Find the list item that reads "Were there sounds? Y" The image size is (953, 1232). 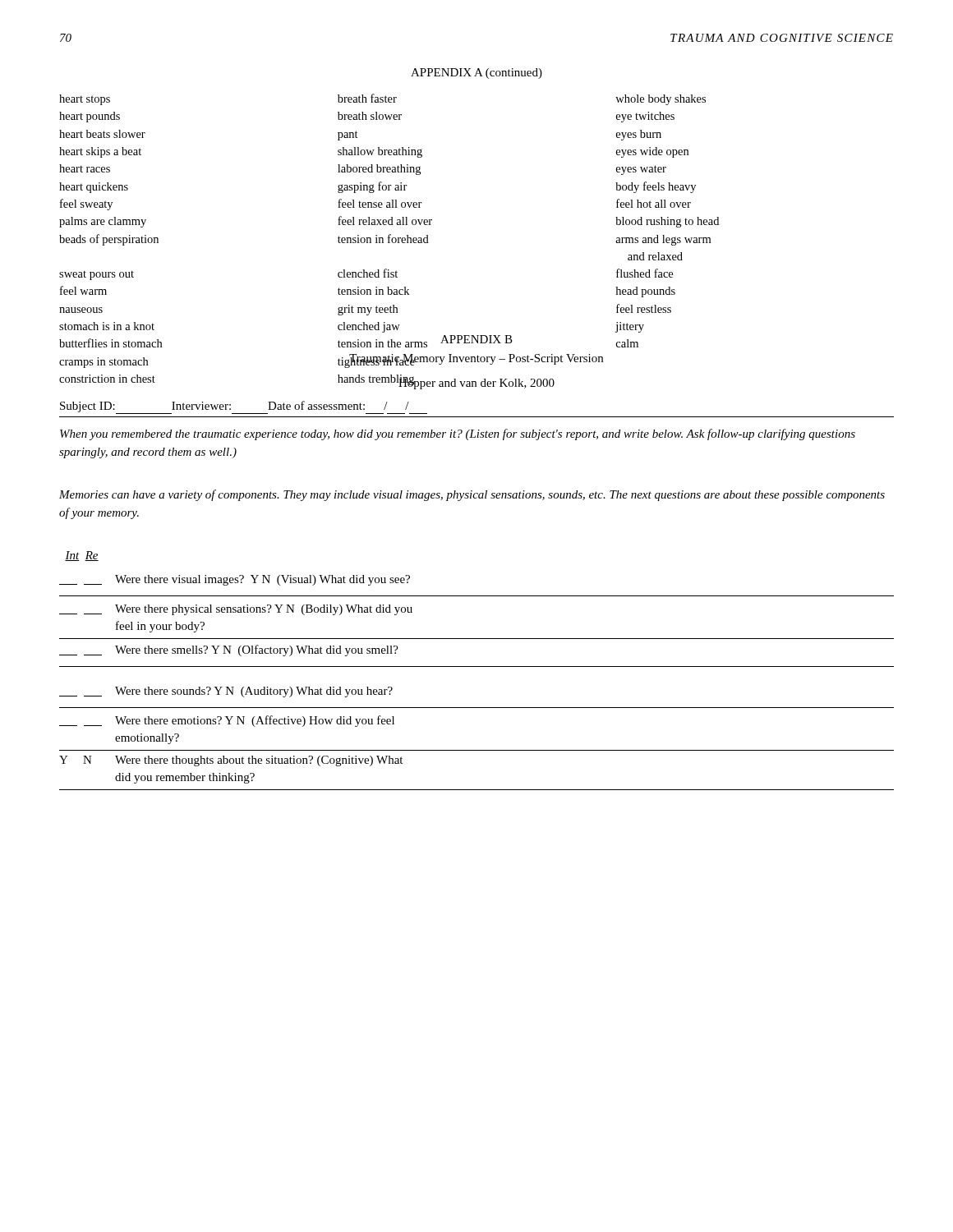(226, 692)
